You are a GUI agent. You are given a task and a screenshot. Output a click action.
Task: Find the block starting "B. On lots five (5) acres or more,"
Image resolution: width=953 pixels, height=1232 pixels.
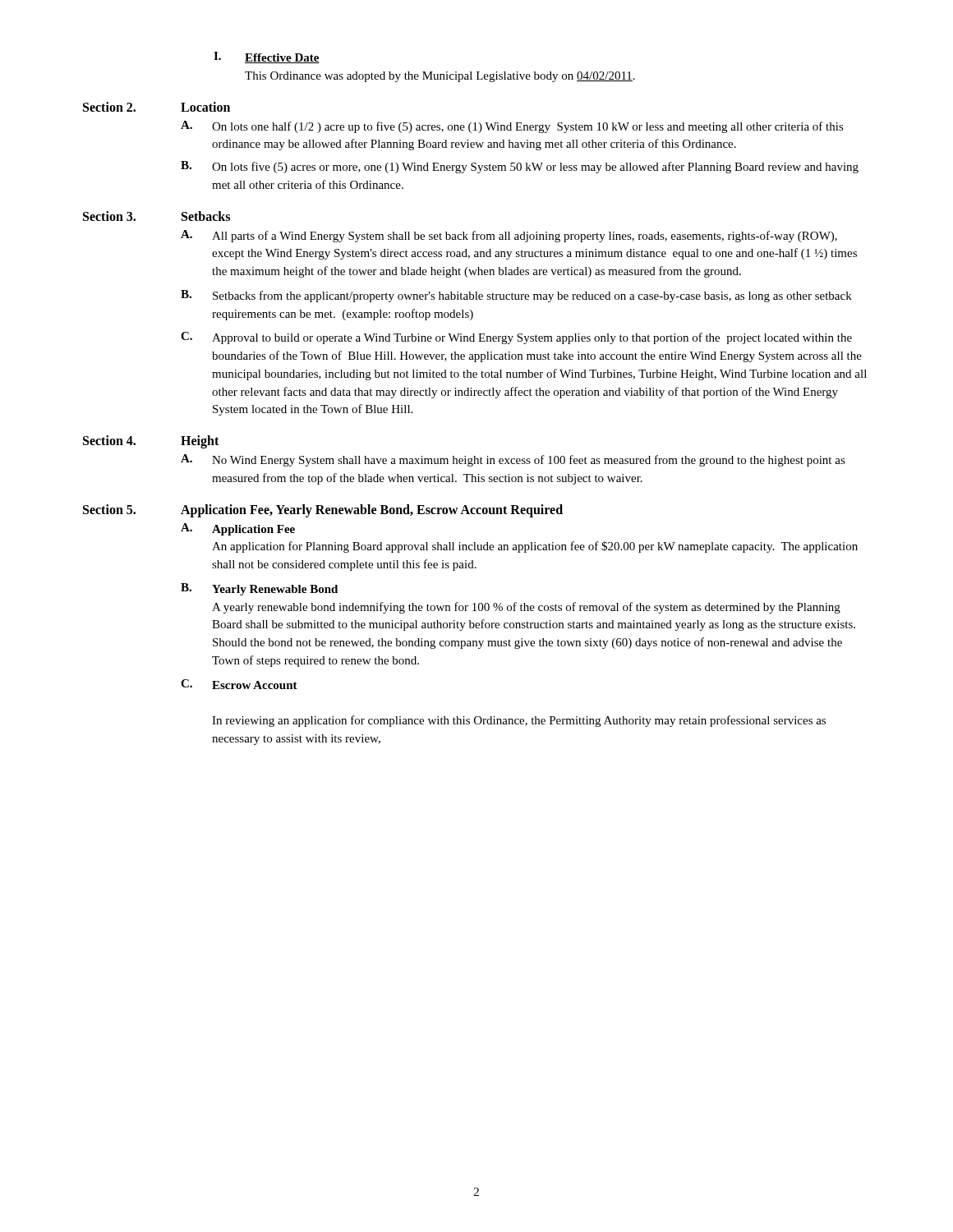(526, 176)
